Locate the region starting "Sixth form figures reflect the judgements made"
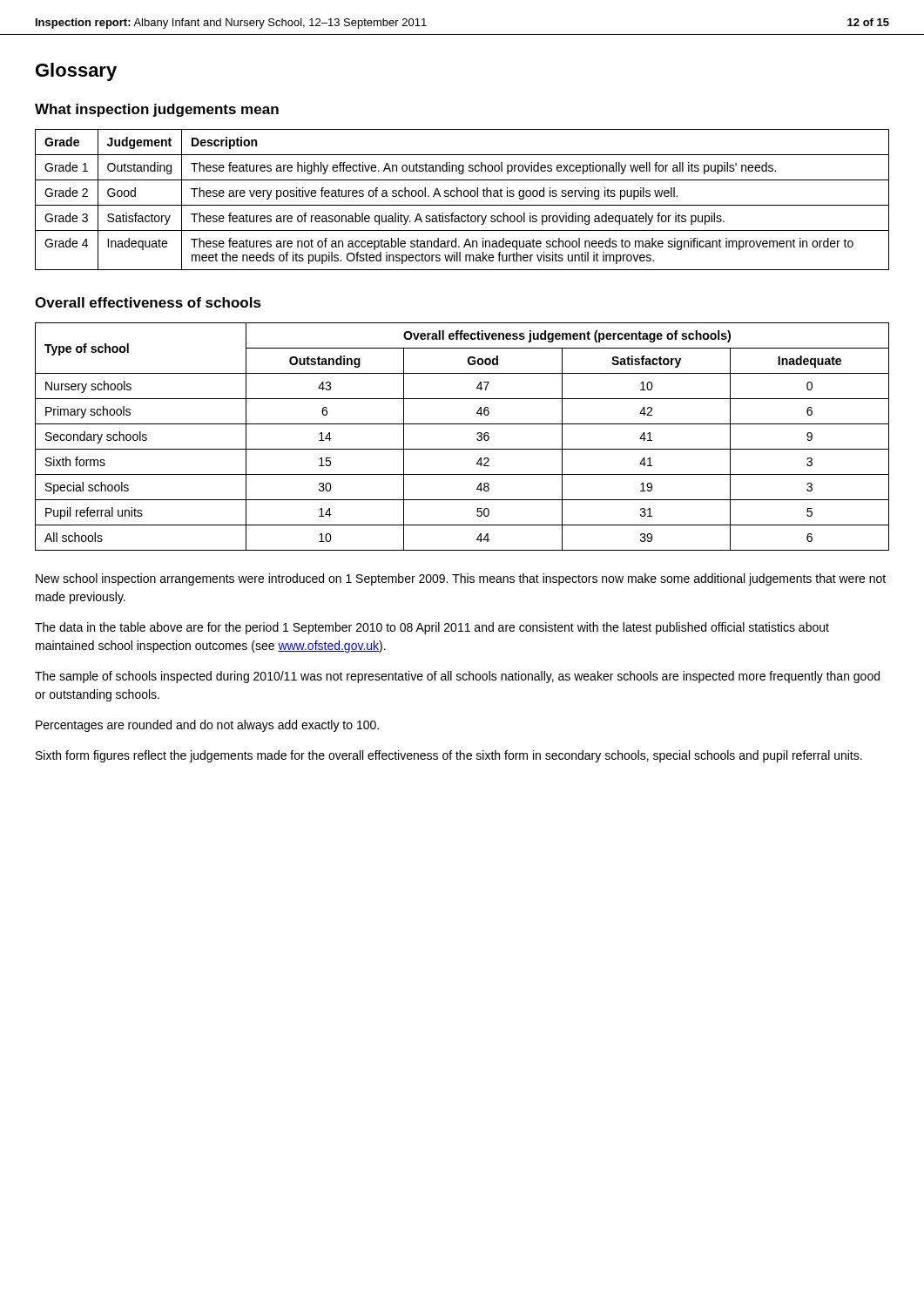The height and width of the screenshot is (1307, 924). pyautogui.click(x=462, y=756)
